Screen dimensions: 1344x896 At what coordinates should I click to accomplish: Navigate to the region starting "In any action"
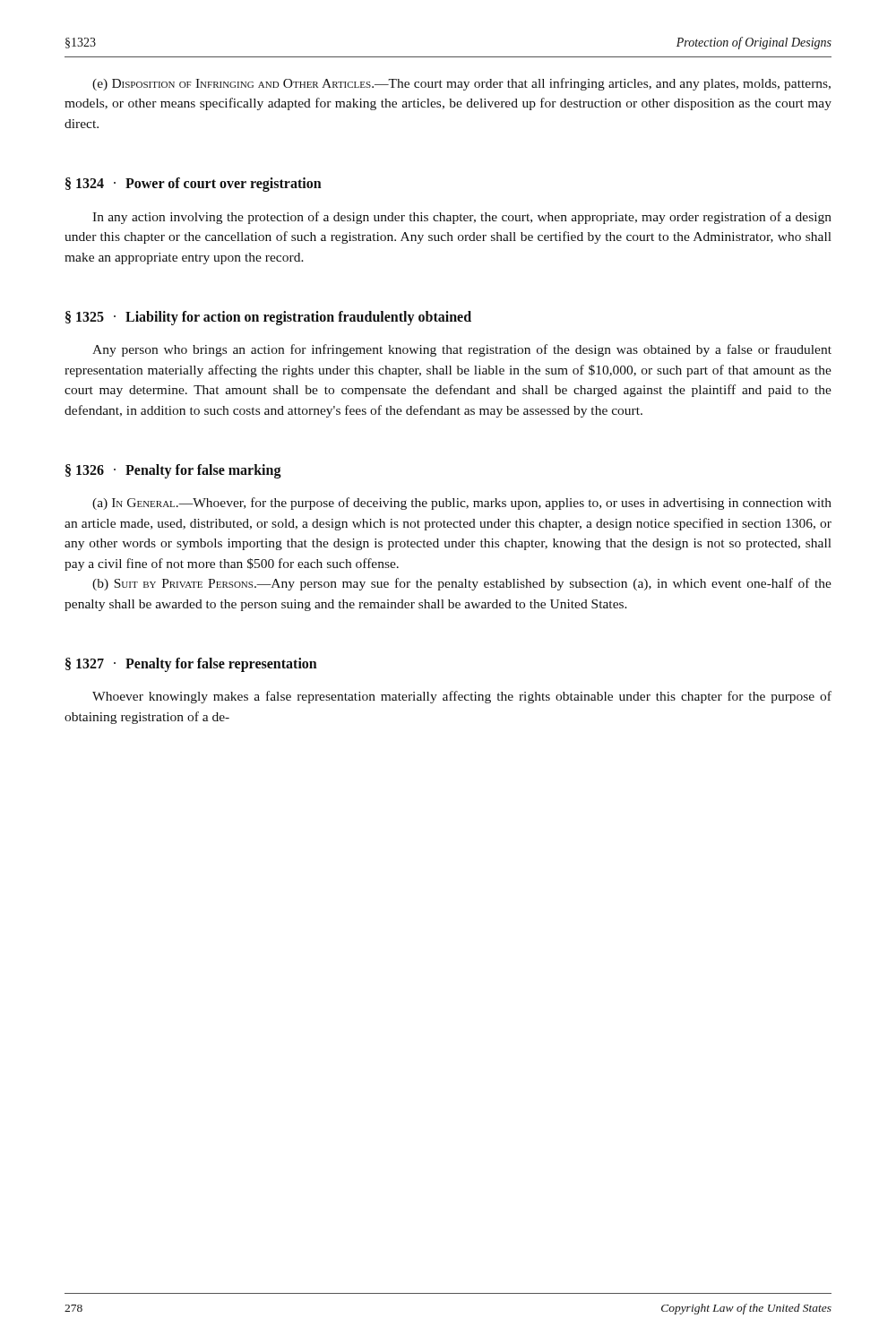point(448,236)
